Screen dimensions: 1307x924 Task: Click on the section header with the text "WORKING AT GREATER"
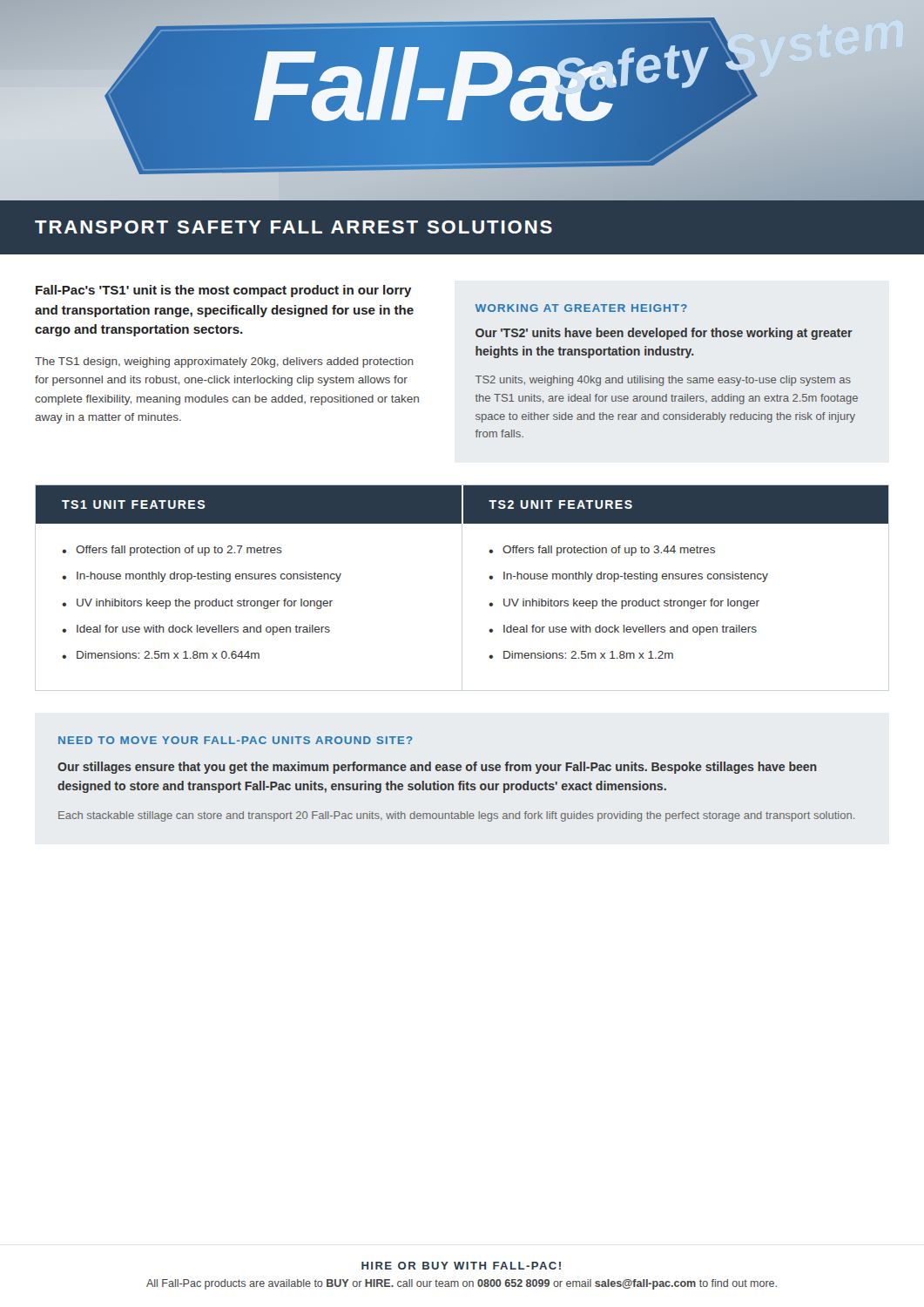(582, 308)
